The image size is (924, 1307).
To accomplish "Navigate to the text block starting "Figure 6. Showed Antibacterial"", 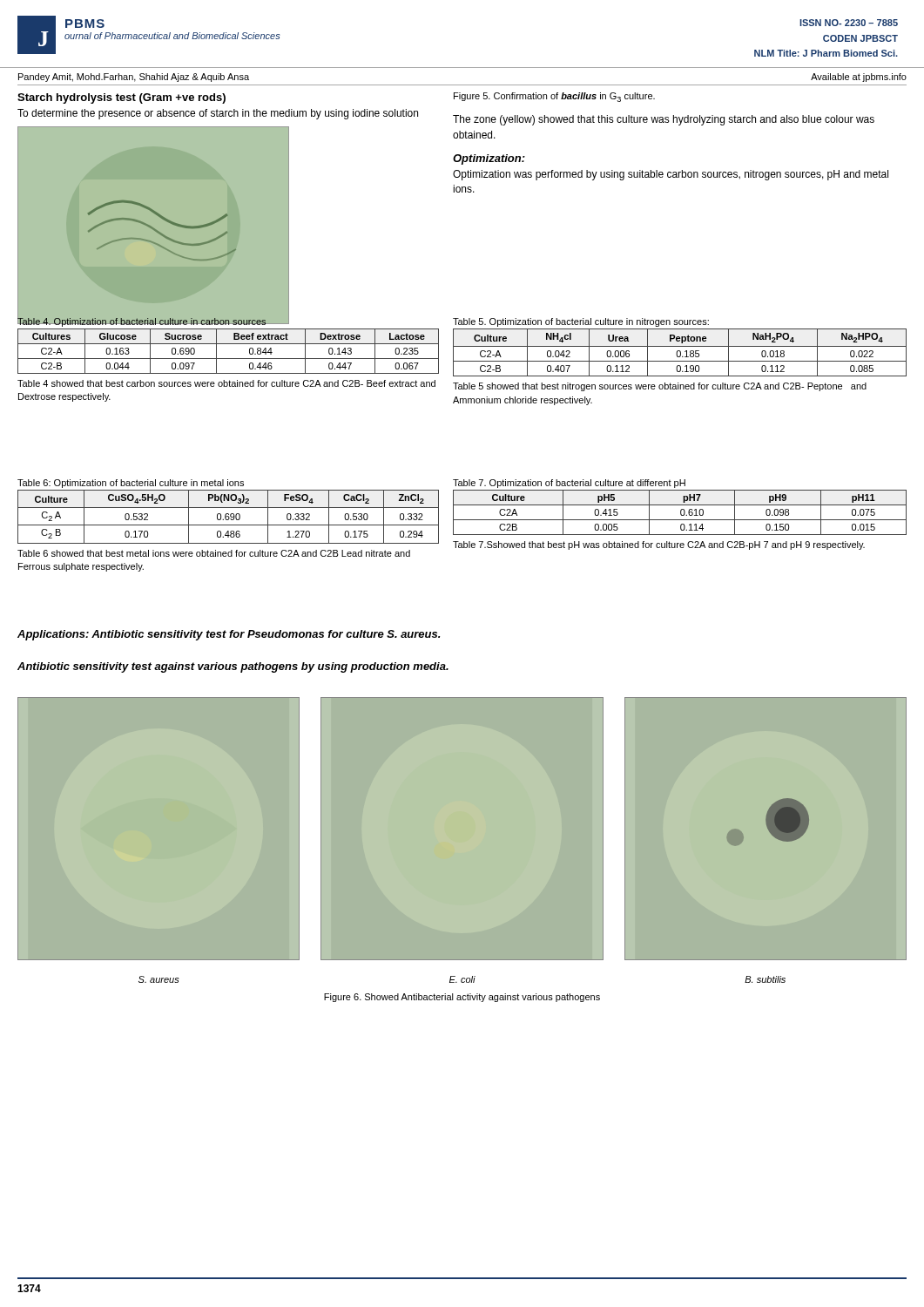I will click(462, 997).
